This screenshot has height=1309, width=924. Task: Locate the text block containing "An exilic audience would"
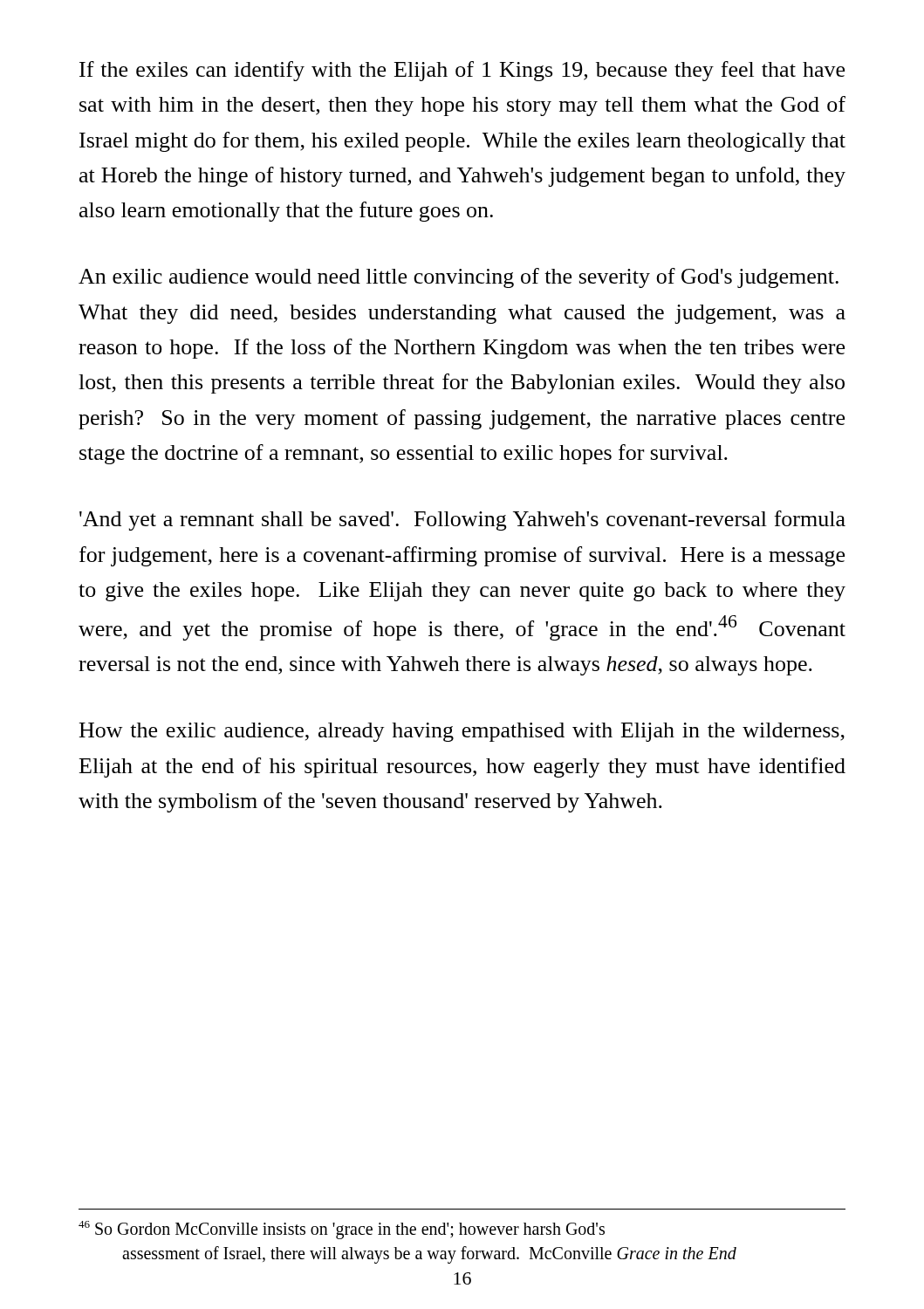coord(462,365)
